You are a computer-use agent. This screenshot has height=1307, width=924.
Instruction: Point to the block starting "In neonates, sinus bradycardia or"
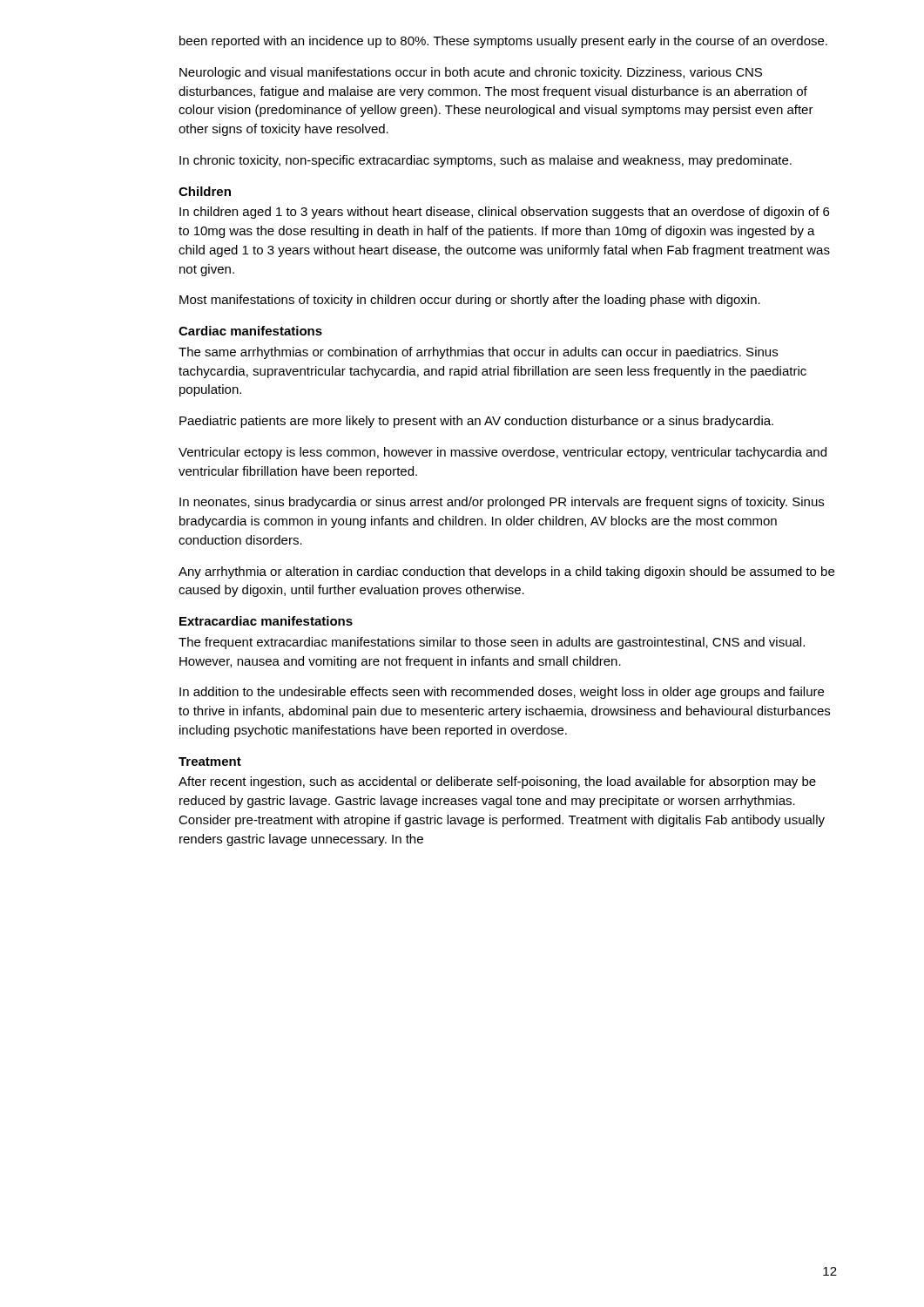[508, 521]
